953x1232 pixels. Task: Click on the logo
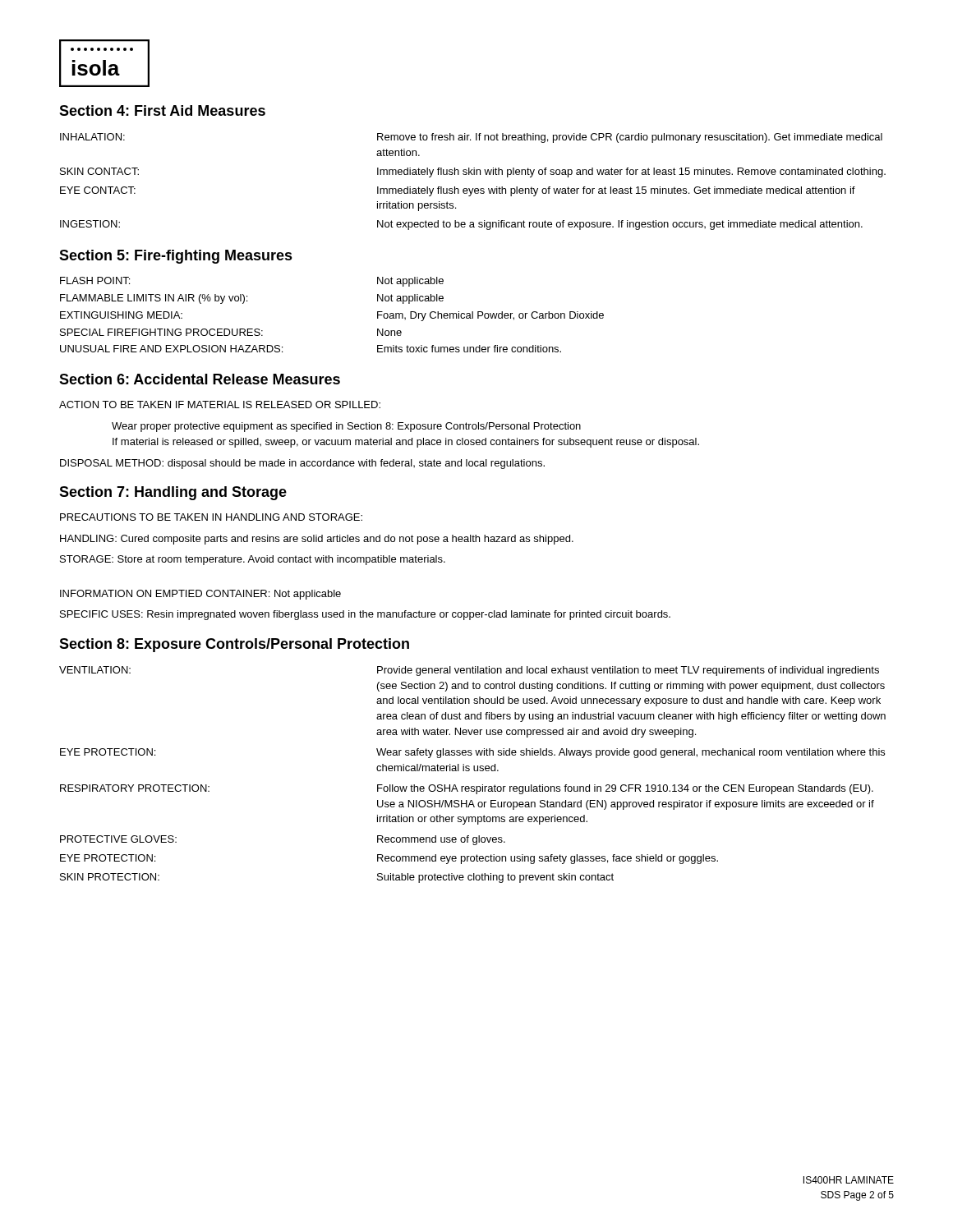coord(476,64)
